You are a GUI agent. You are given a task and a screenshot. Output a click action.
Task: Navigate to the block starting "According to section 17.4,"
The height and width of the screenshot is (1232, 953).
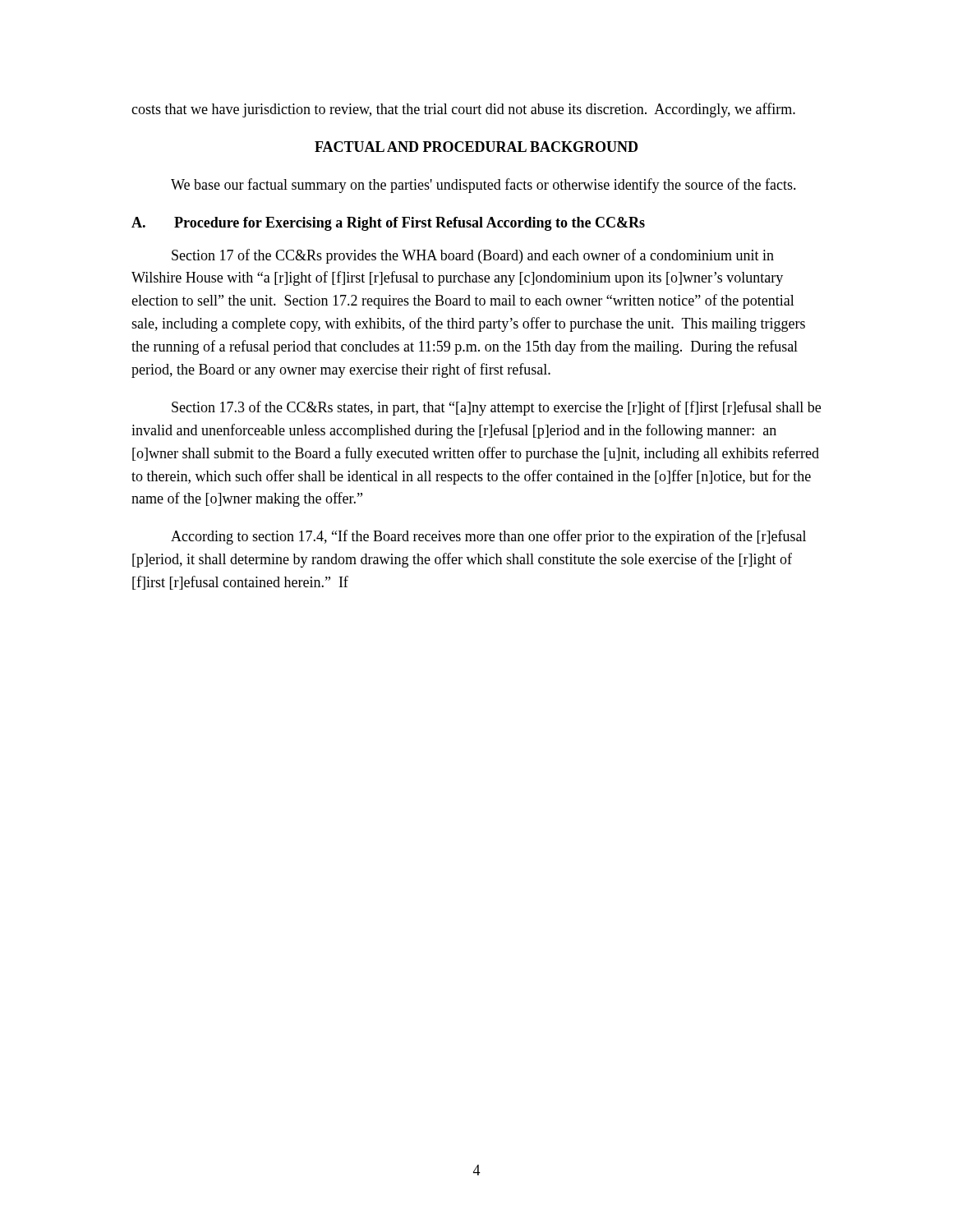point(469,560)
